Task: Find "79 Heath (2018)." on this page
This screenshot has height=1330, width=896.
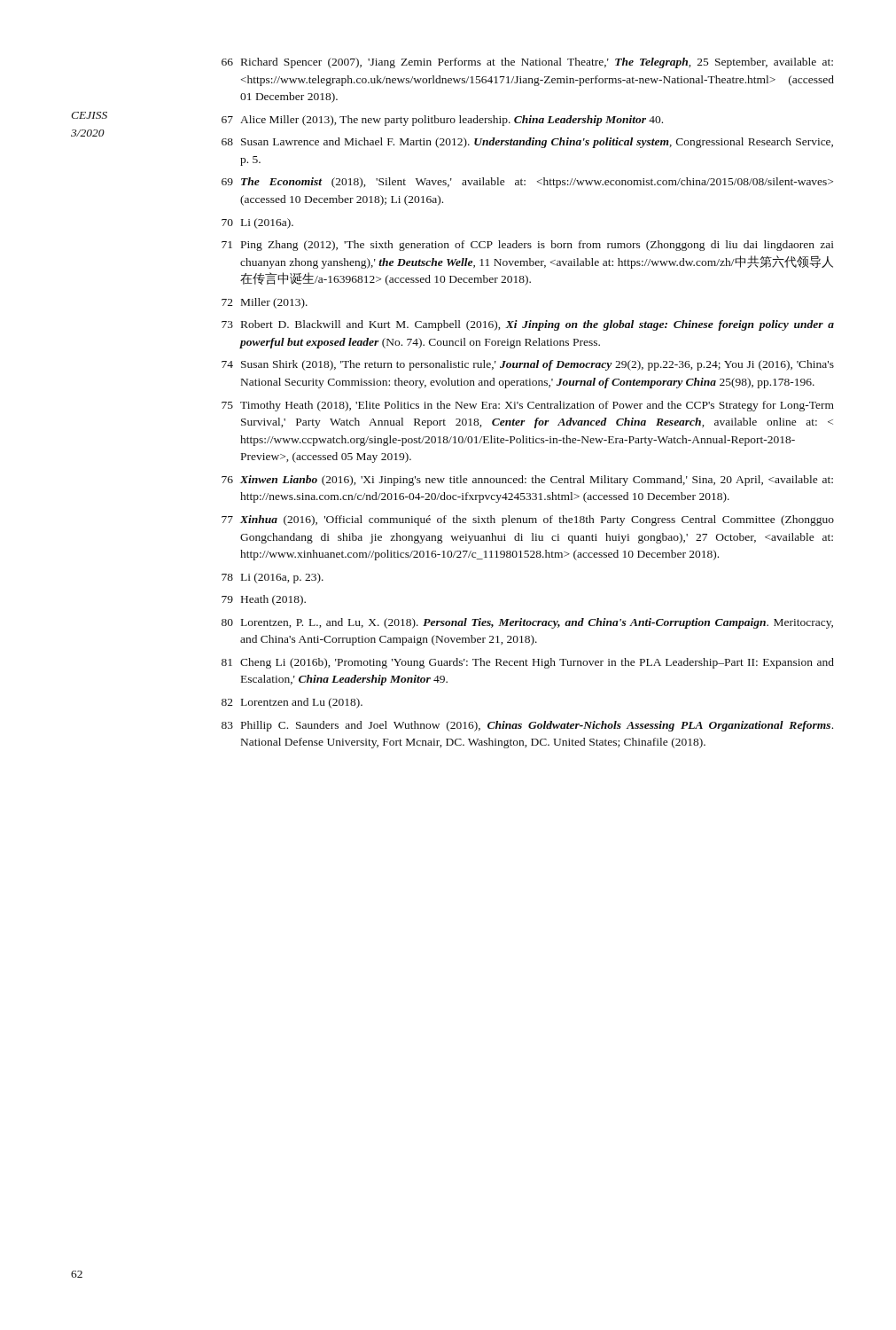Action: pos(264,600)
